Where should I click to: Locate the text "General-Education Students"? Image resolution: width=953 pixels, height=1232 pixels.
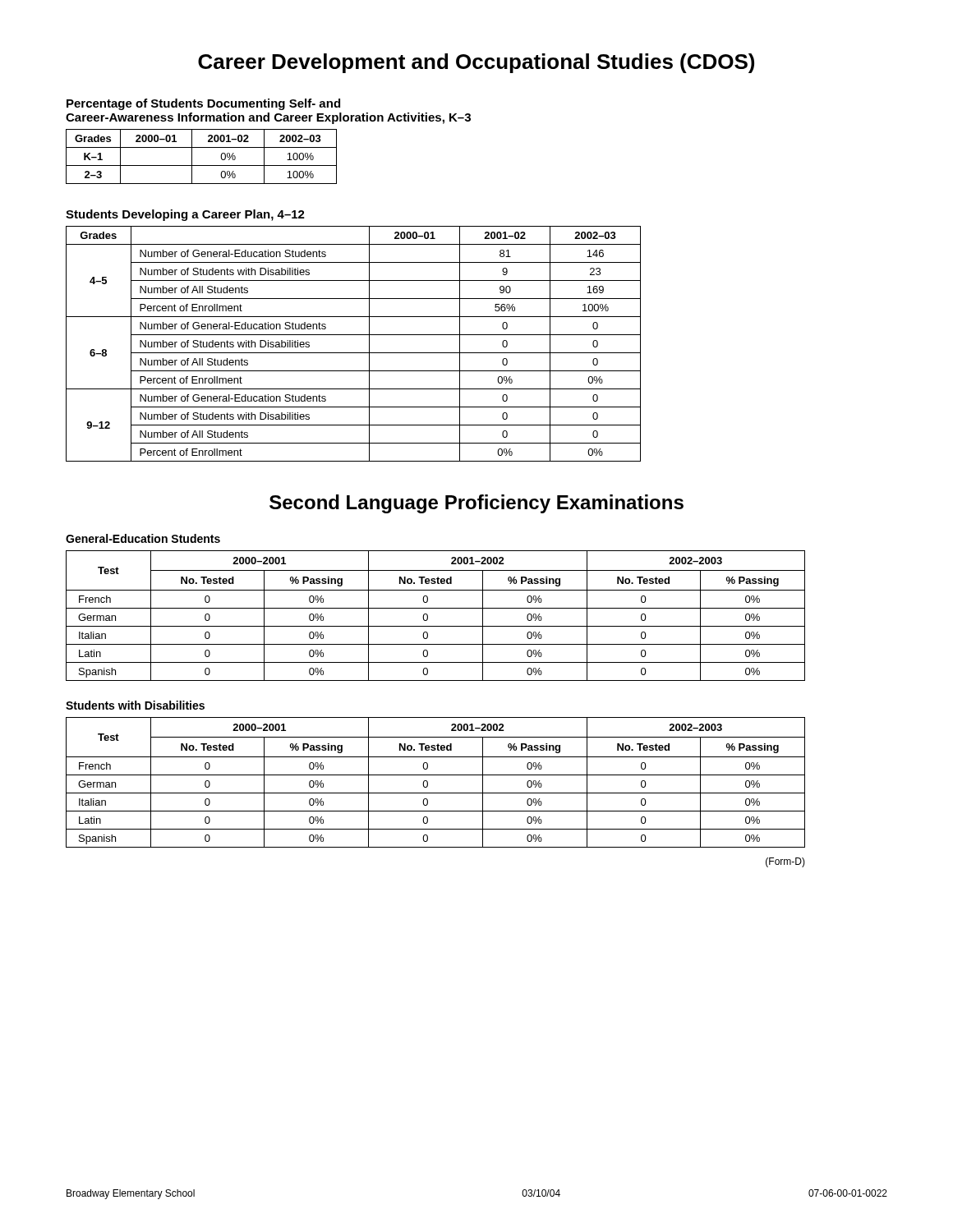pos(143,539)
